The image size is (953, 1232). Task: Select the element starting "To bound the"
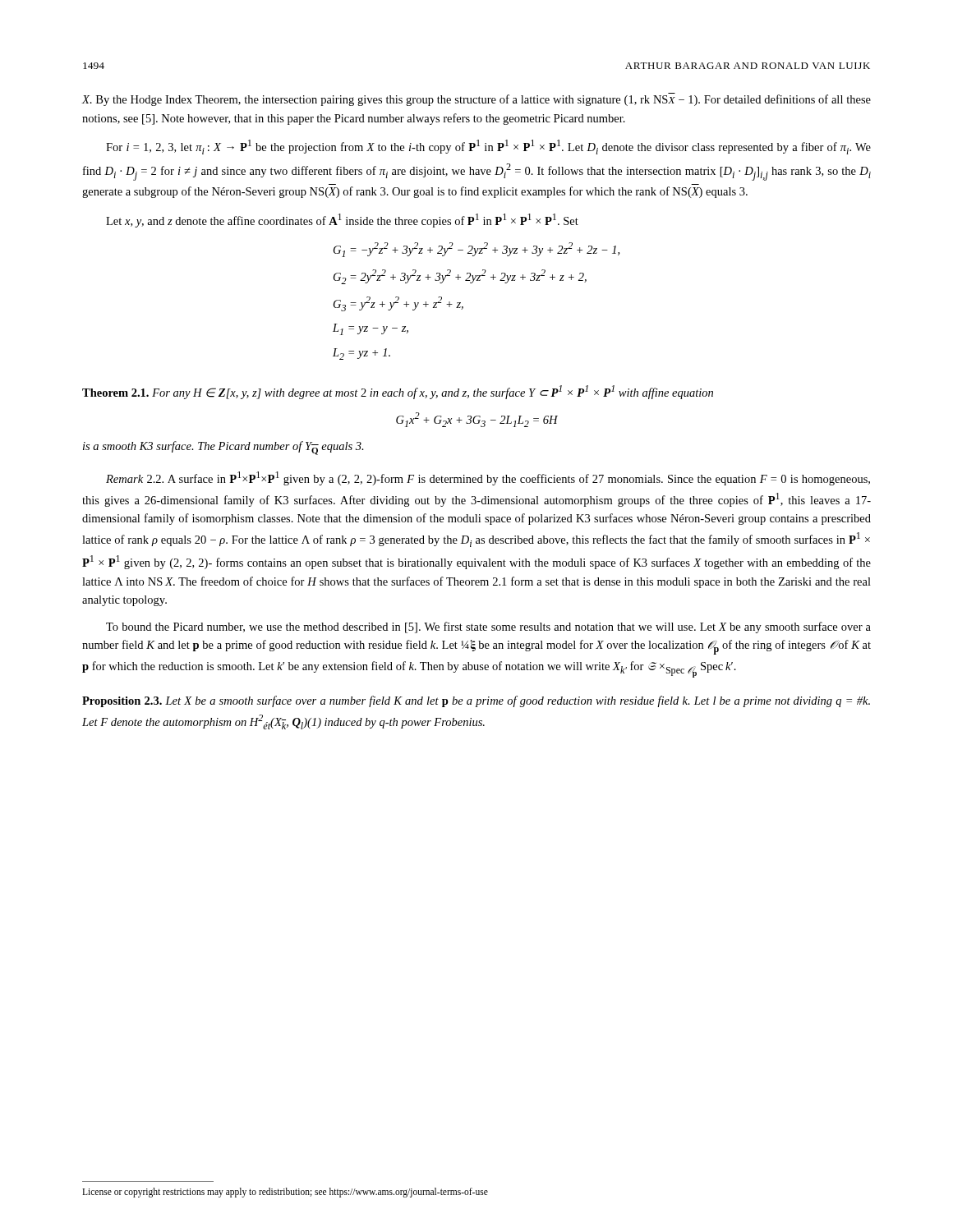476,649
